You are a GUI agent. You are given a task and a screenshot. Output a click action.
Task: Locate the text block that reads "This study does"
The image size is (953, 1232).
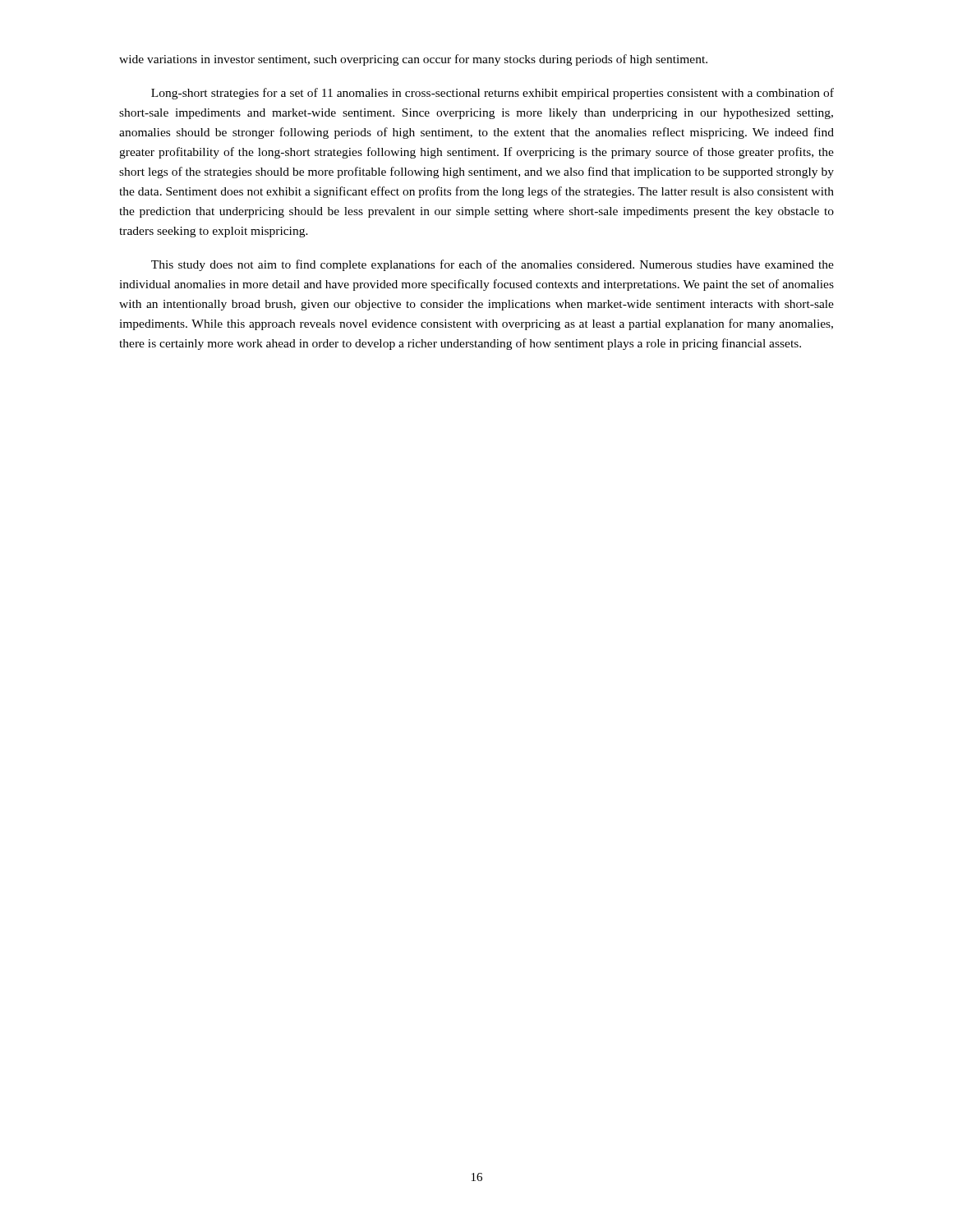click(476, 304)
